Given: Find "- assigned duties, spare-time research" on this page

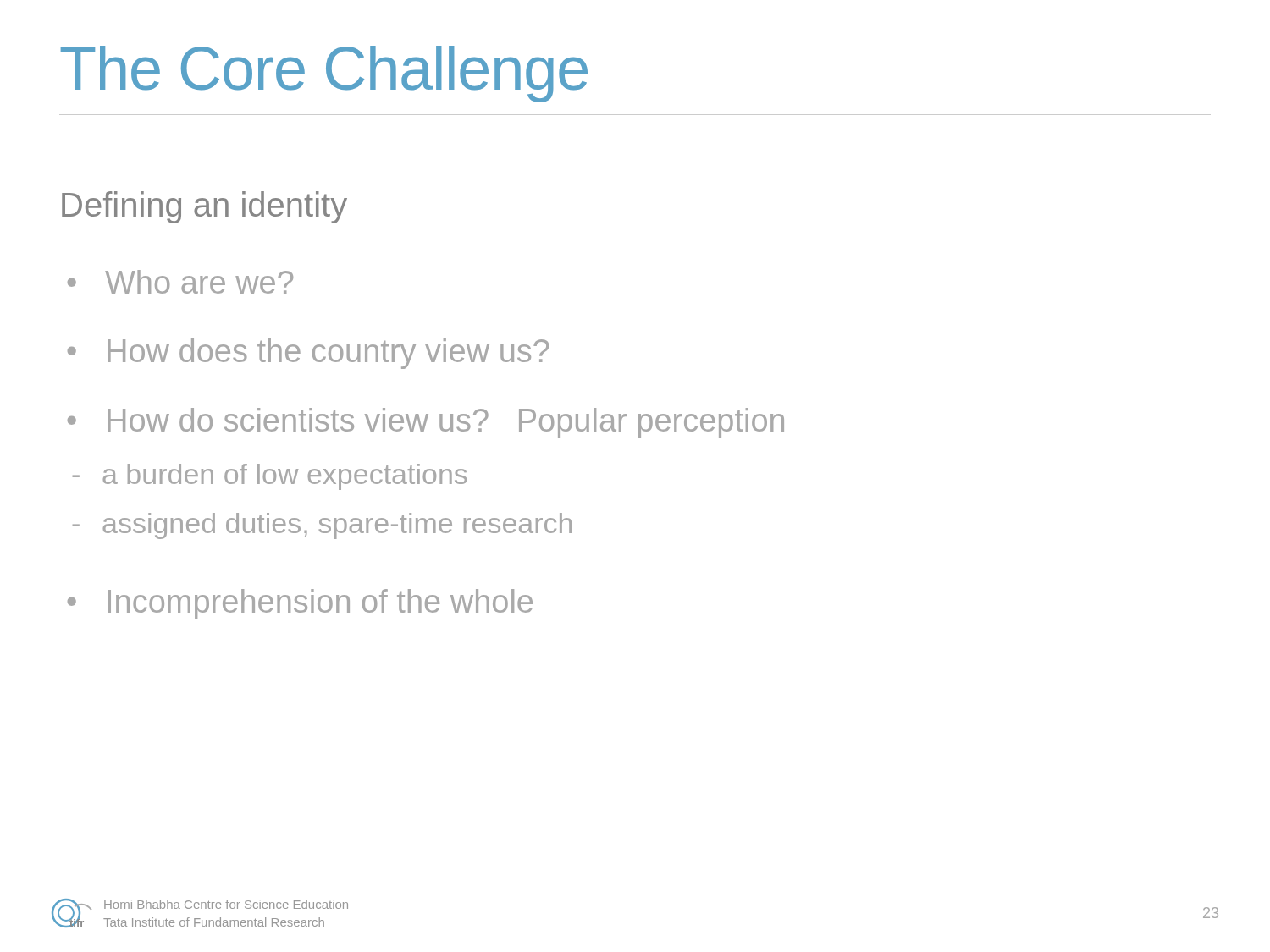Looking at the screenshot, I should pos(321,523).
